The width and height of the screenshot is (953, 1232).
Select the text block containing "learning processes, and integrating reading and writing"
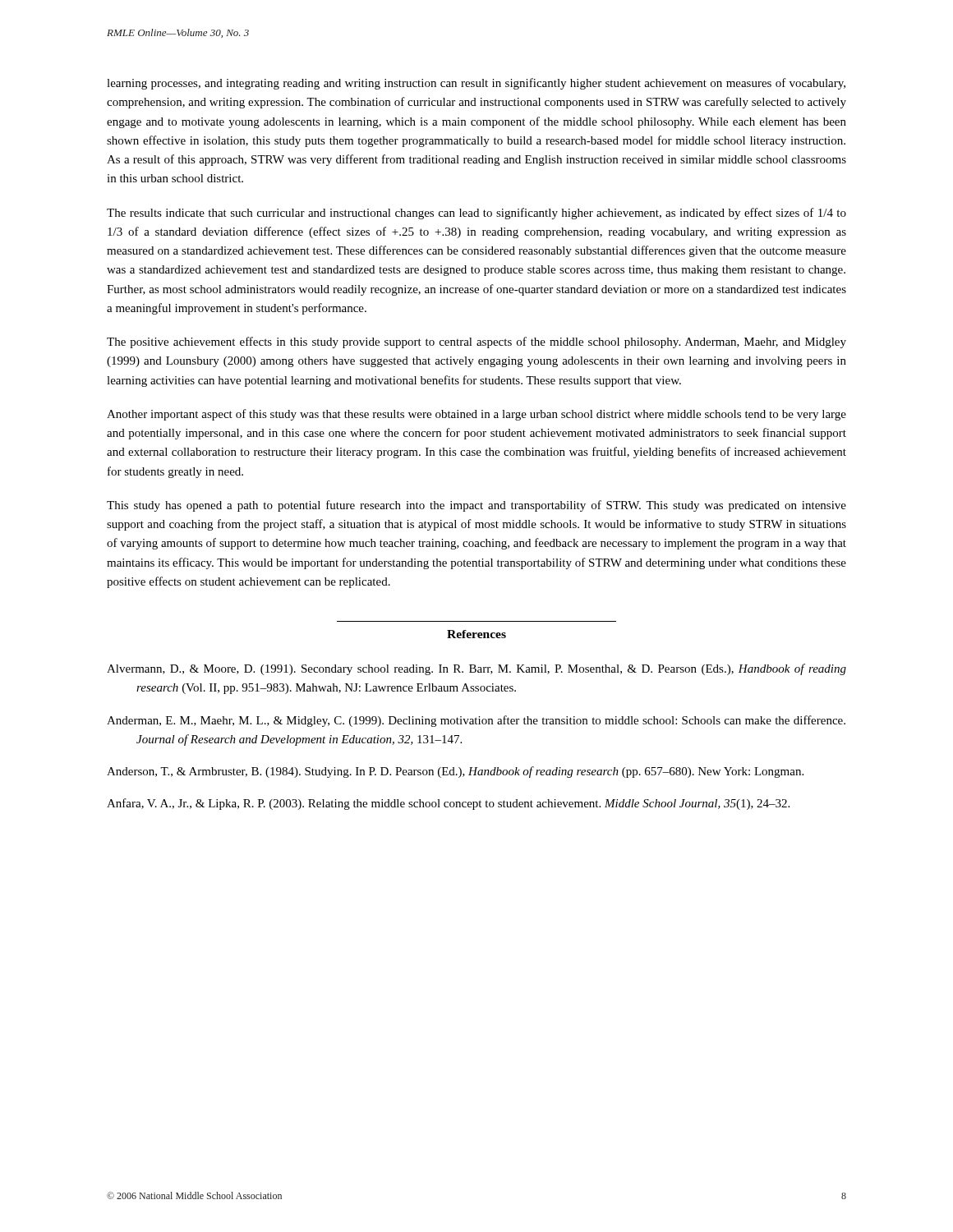[x=476, y=131]
